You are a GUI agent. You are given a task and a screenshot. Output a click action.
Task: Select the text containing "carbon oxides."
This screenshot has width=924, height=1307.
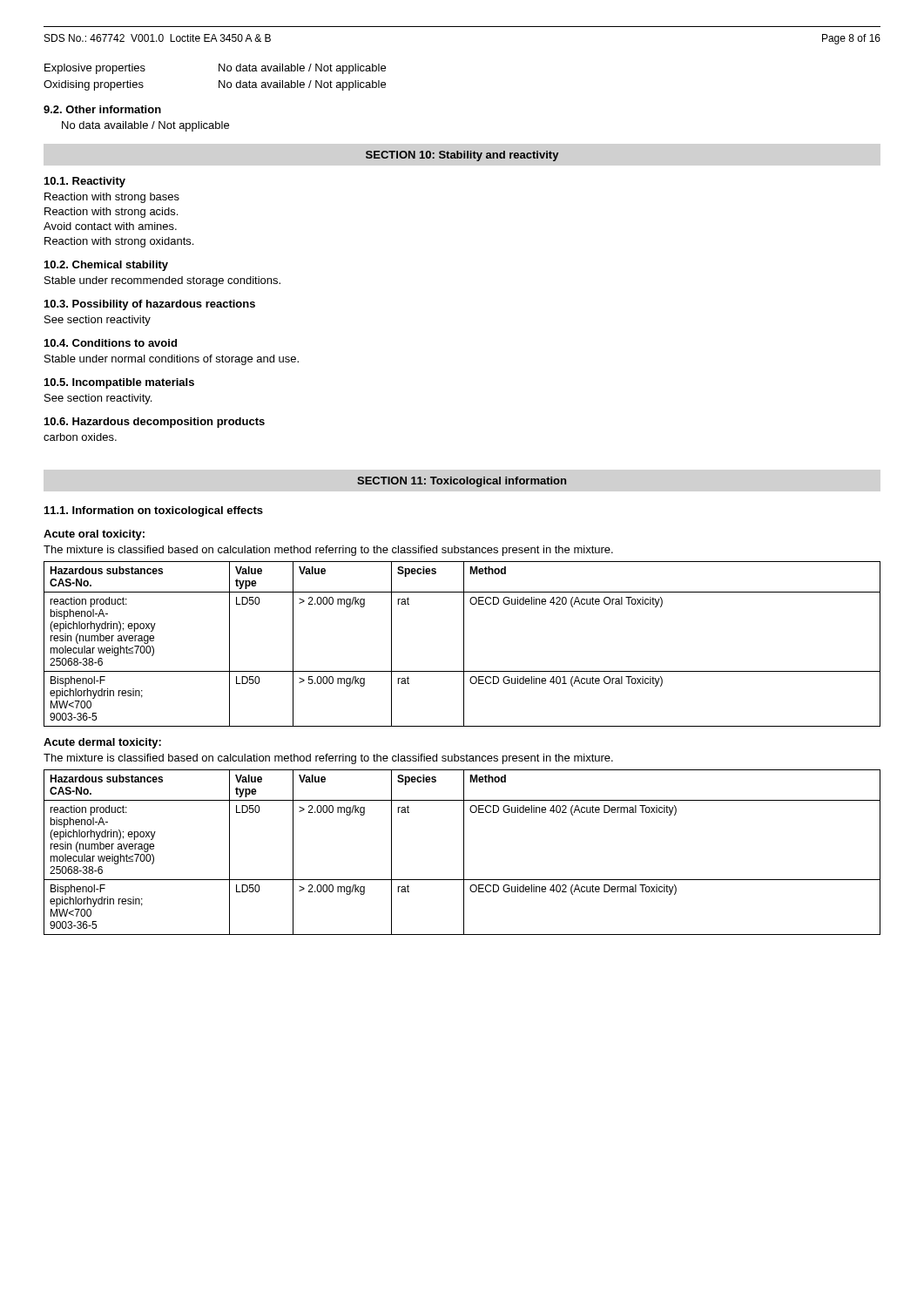tap(80, 437)
